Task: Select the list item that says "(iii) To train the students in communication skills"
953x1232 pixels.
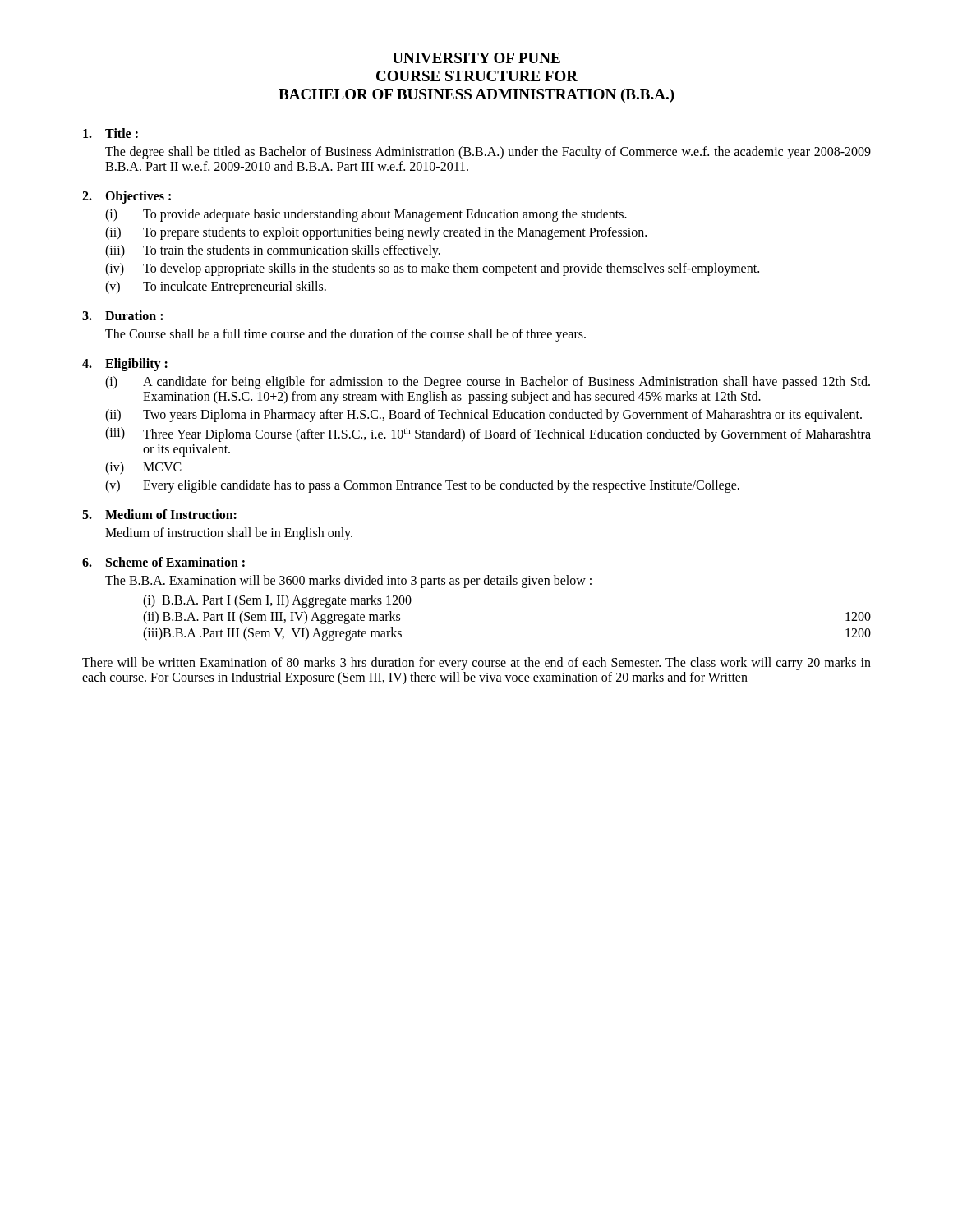Action: pyautogui.click(x=273, y=251)
